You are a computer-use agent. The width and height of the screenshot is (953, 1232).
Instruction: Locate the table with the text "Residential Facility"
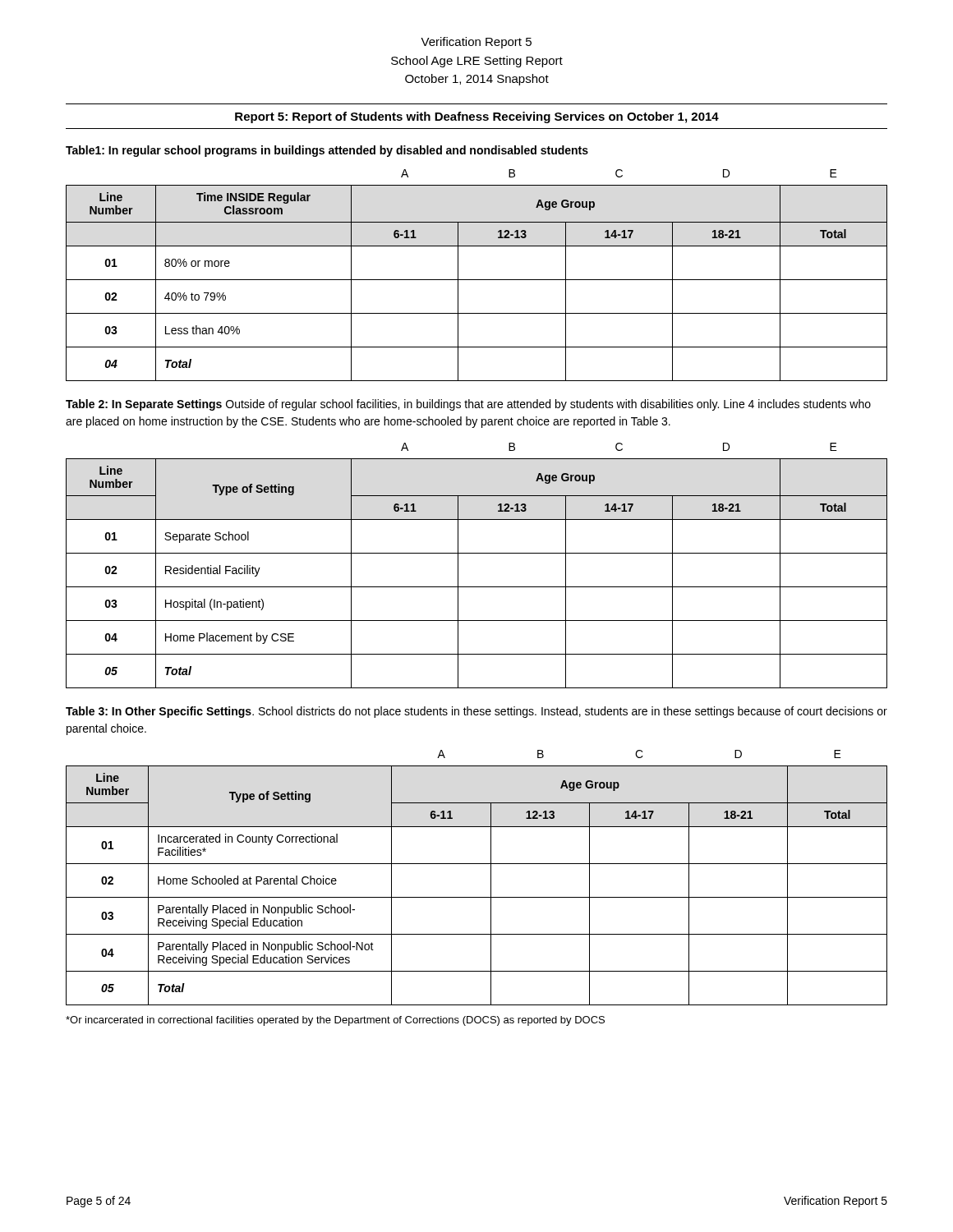tap(476, 561)
